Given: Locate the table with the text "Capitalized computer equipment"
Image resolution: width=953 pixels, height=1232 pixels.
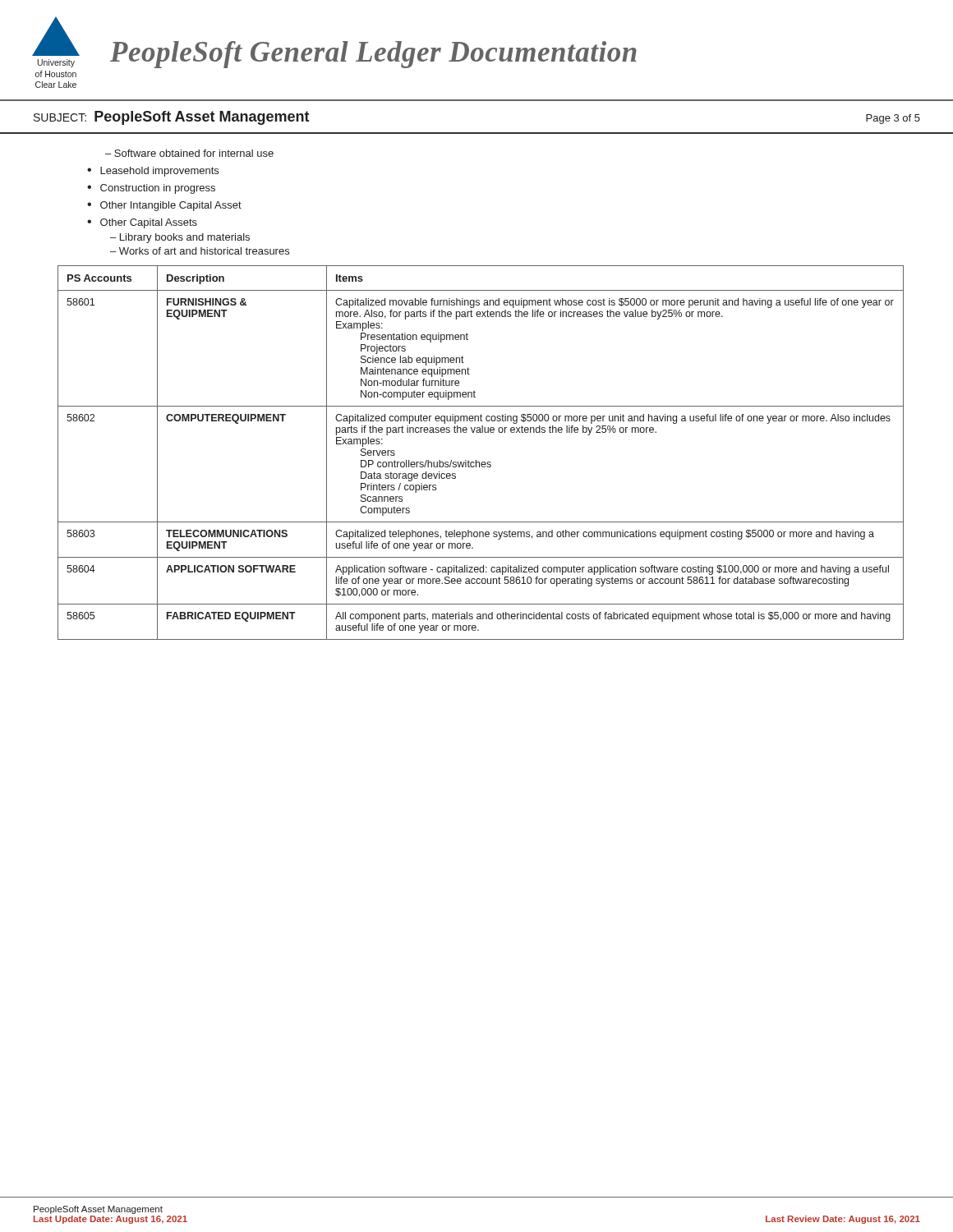Looking at the screenshot, I should 481,453.
